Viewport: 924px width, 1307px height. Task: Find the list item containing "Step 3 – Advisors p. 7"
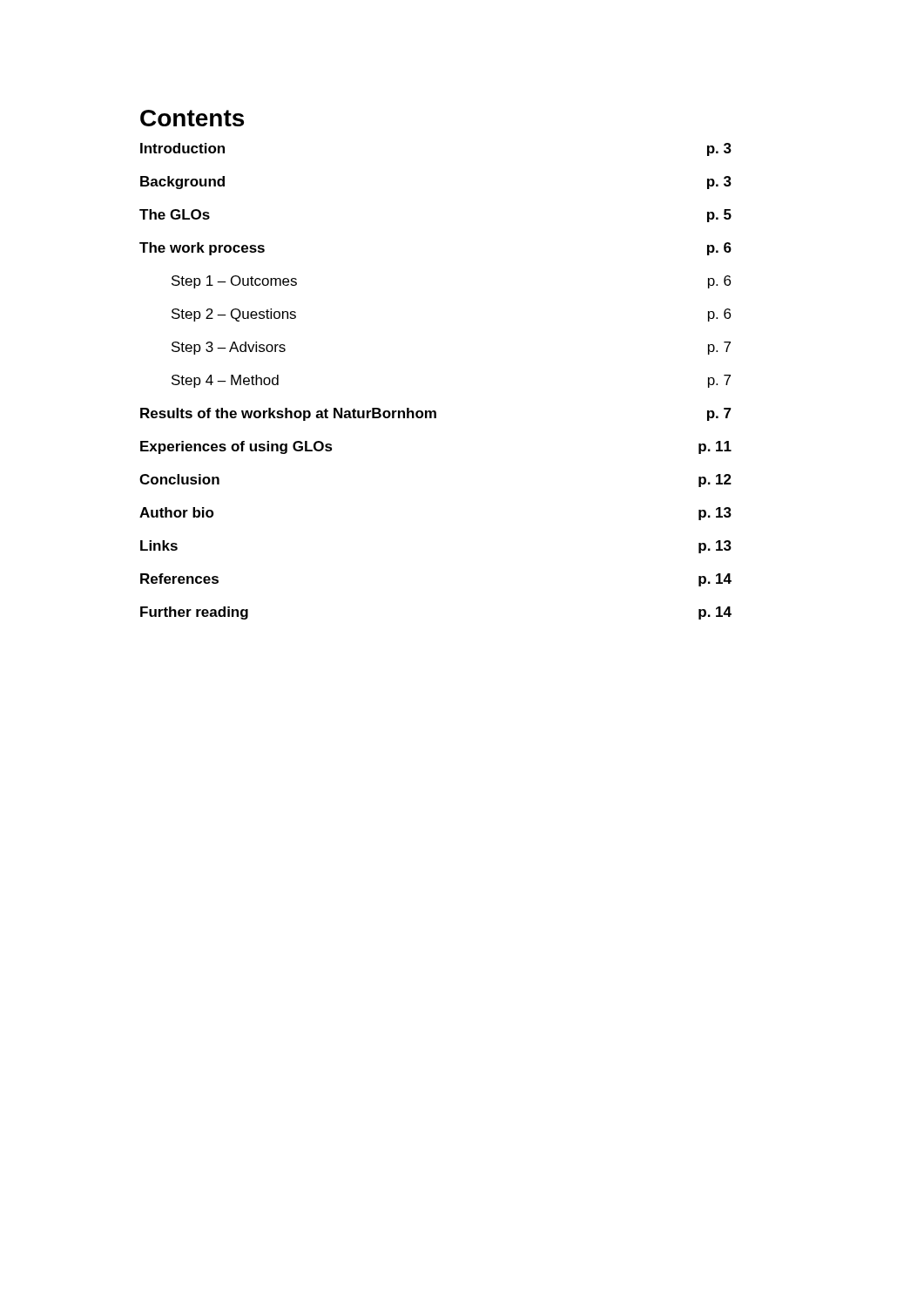[x=234, y=348]
